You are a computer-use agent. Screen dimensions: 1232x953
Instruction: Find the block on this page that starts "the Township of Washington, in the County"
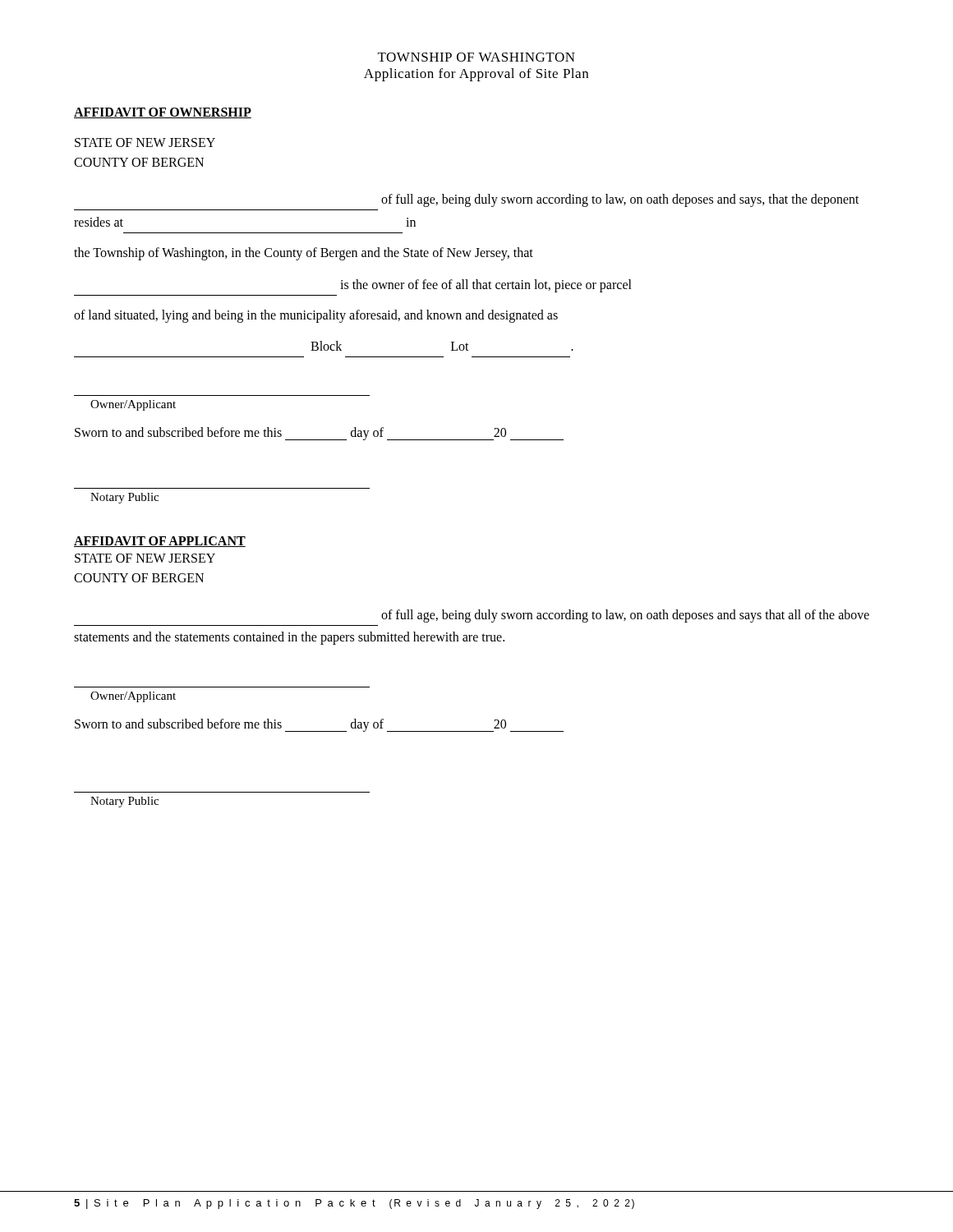click(x=303, y=253)
